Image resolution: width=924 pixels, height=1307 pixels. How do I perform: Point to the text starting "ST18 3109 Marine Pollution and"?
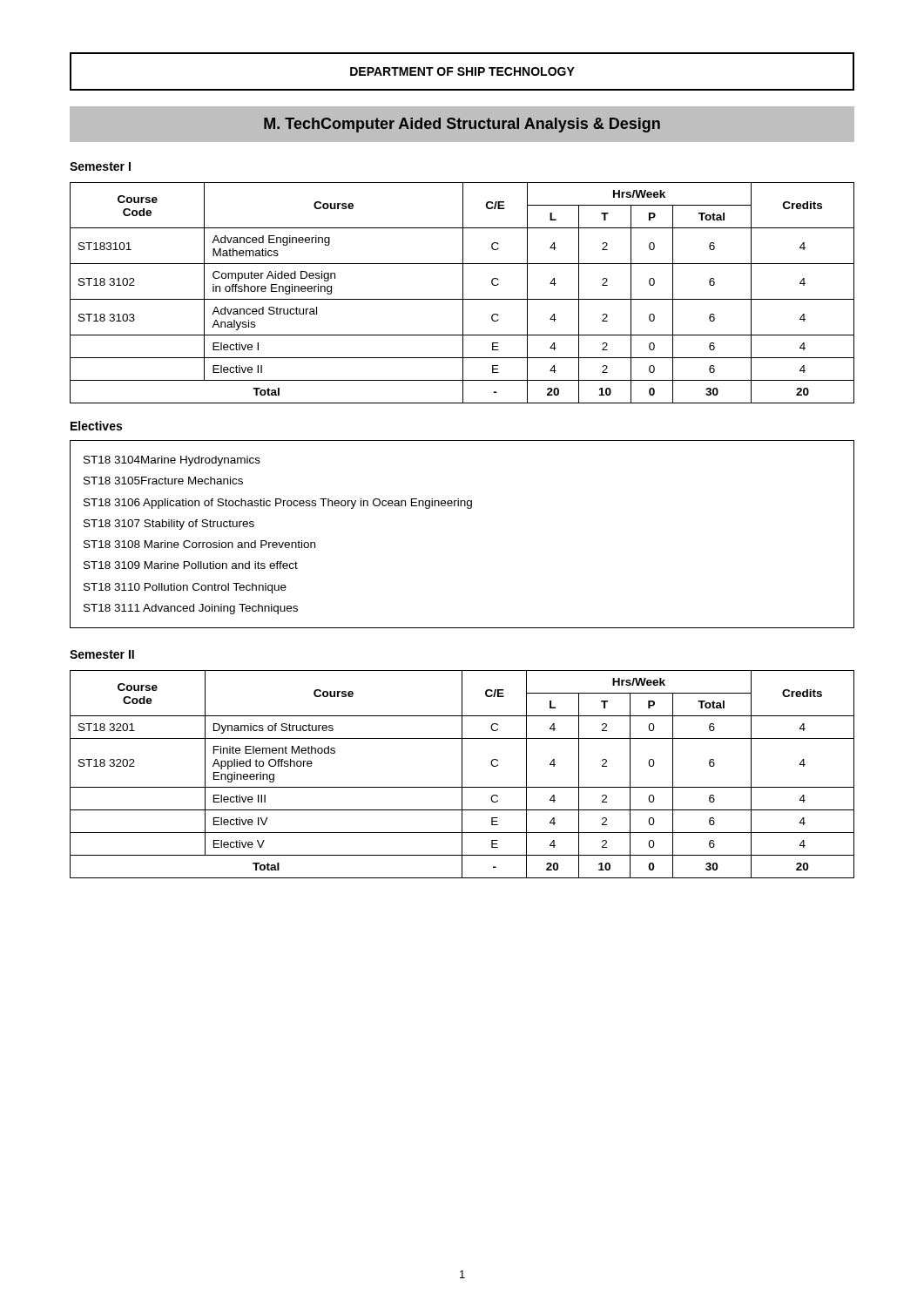(x=190, y=566)
